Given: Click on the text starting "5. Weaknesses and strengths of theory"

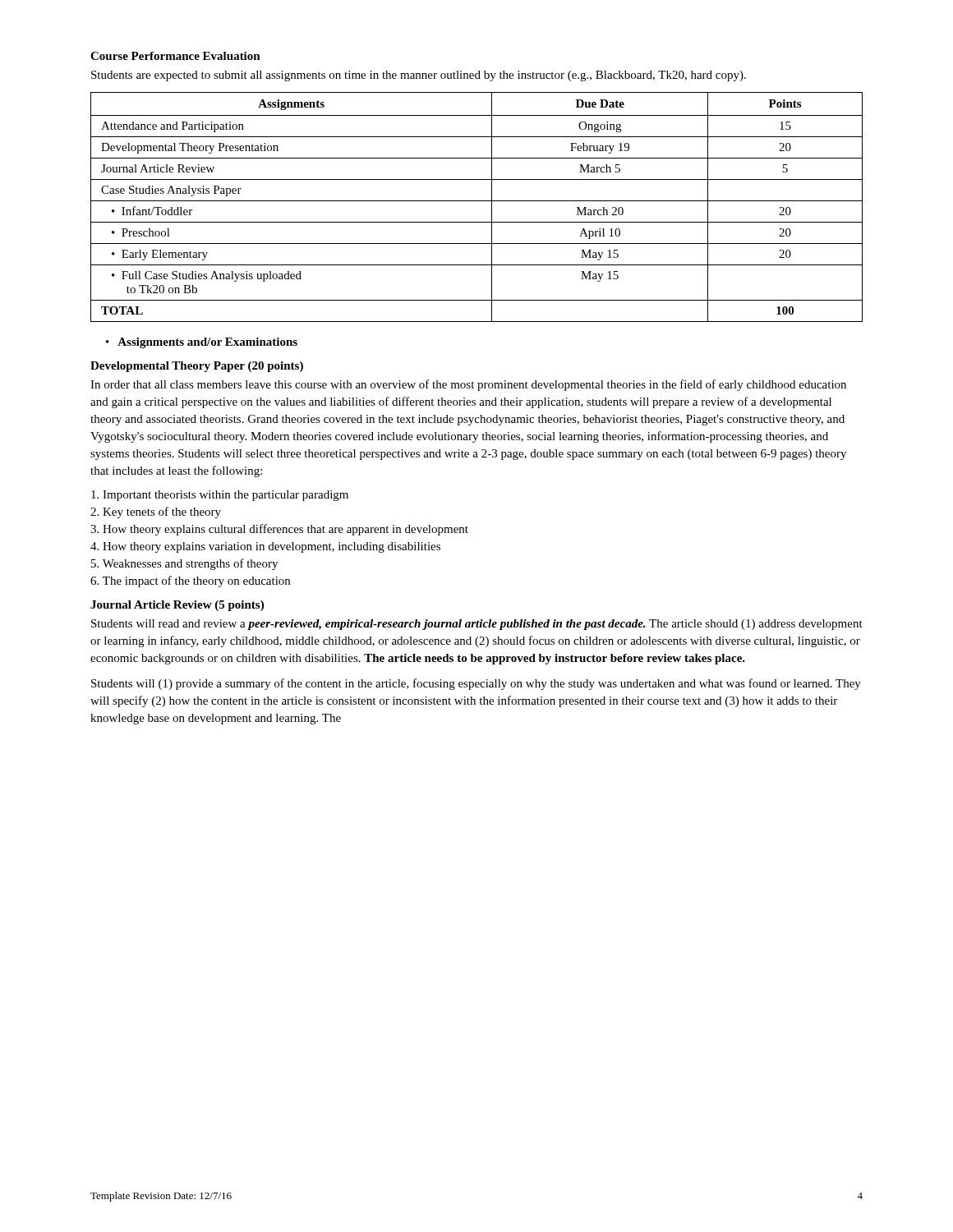Looking at the screenshot, I should pos(184,563).
